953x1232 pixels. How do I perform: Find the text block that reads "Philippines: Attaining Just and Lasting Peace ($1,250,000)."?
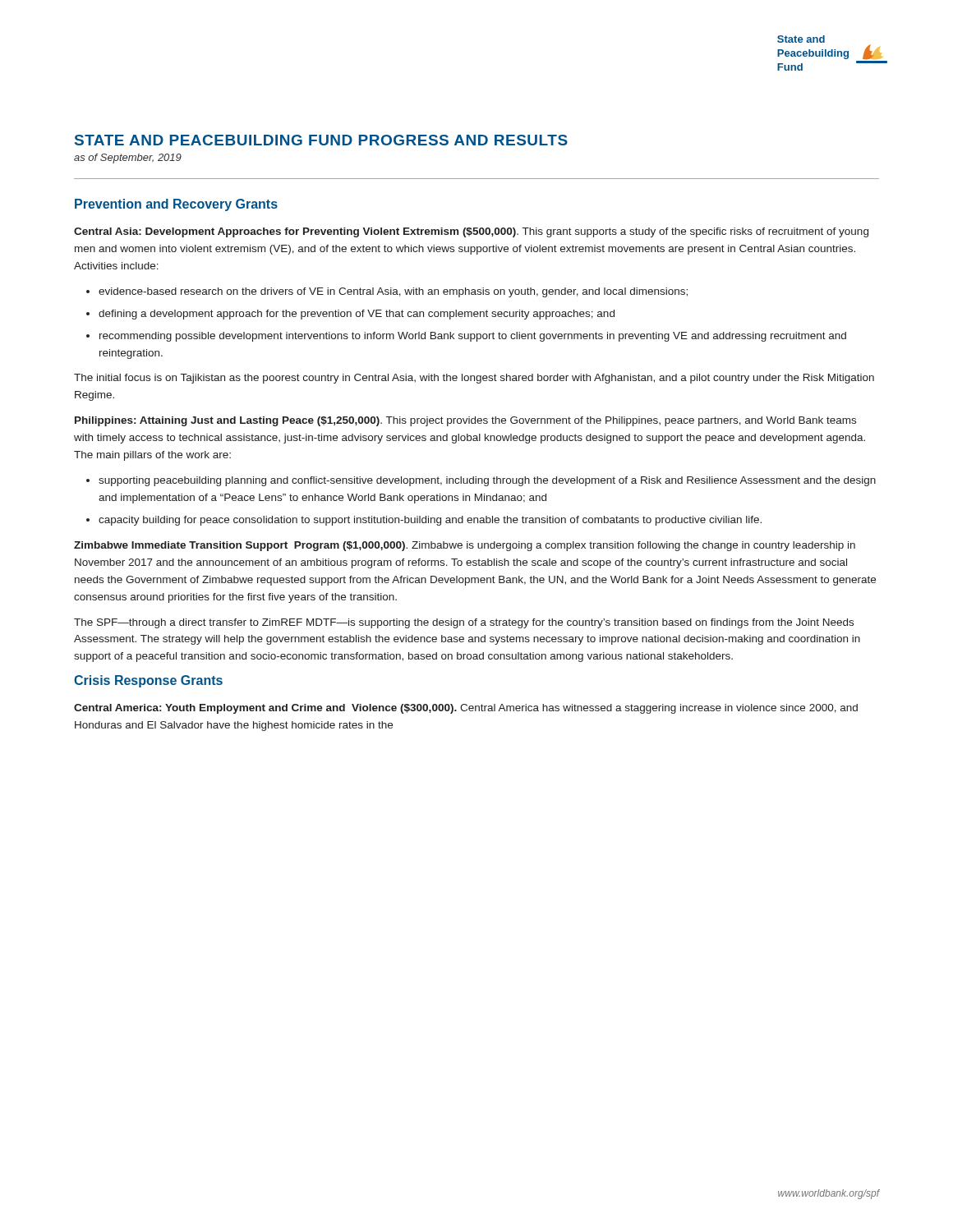470,438
